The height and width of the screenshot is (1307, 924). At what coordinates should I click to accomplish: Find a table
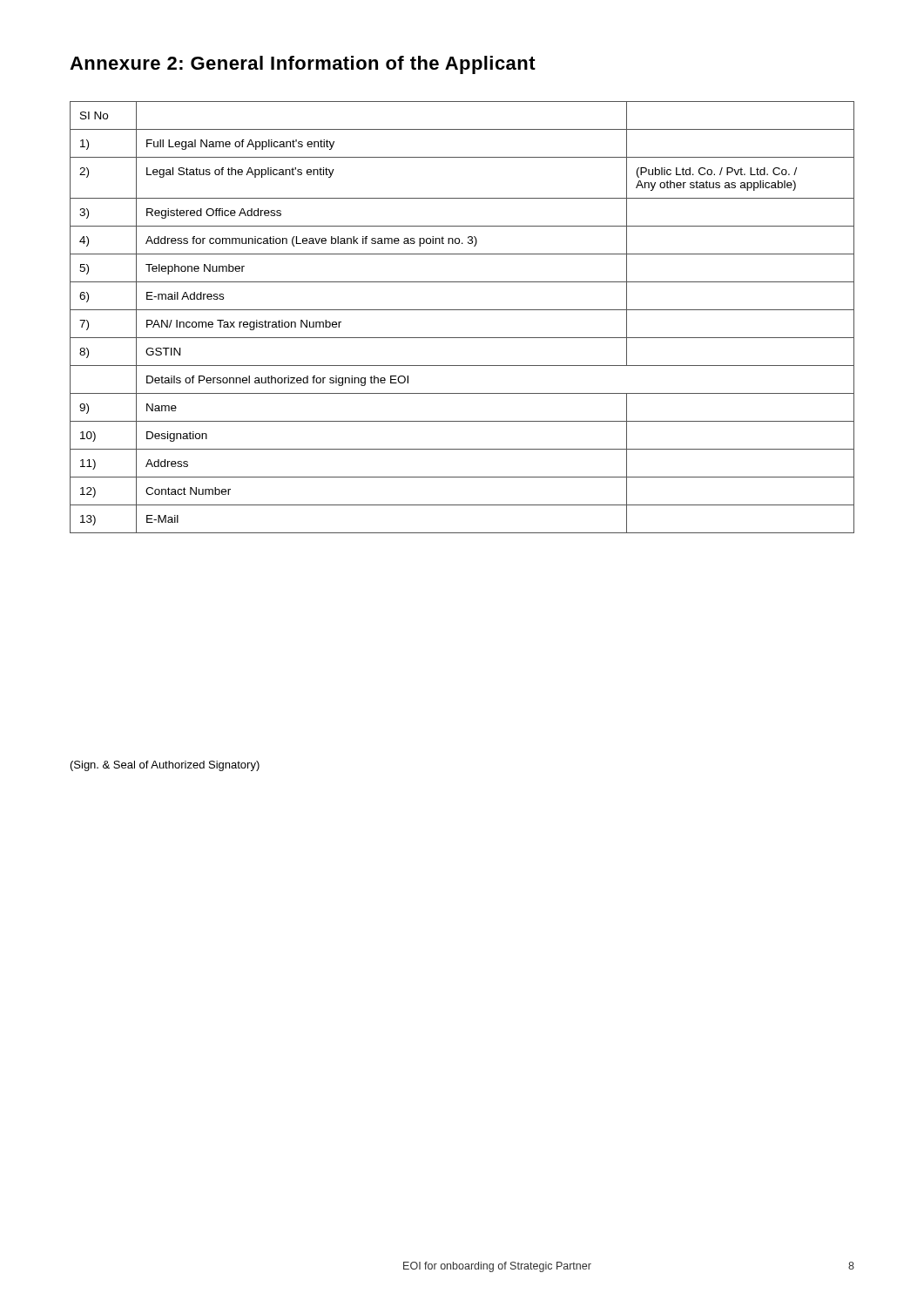tap(462, 317)
